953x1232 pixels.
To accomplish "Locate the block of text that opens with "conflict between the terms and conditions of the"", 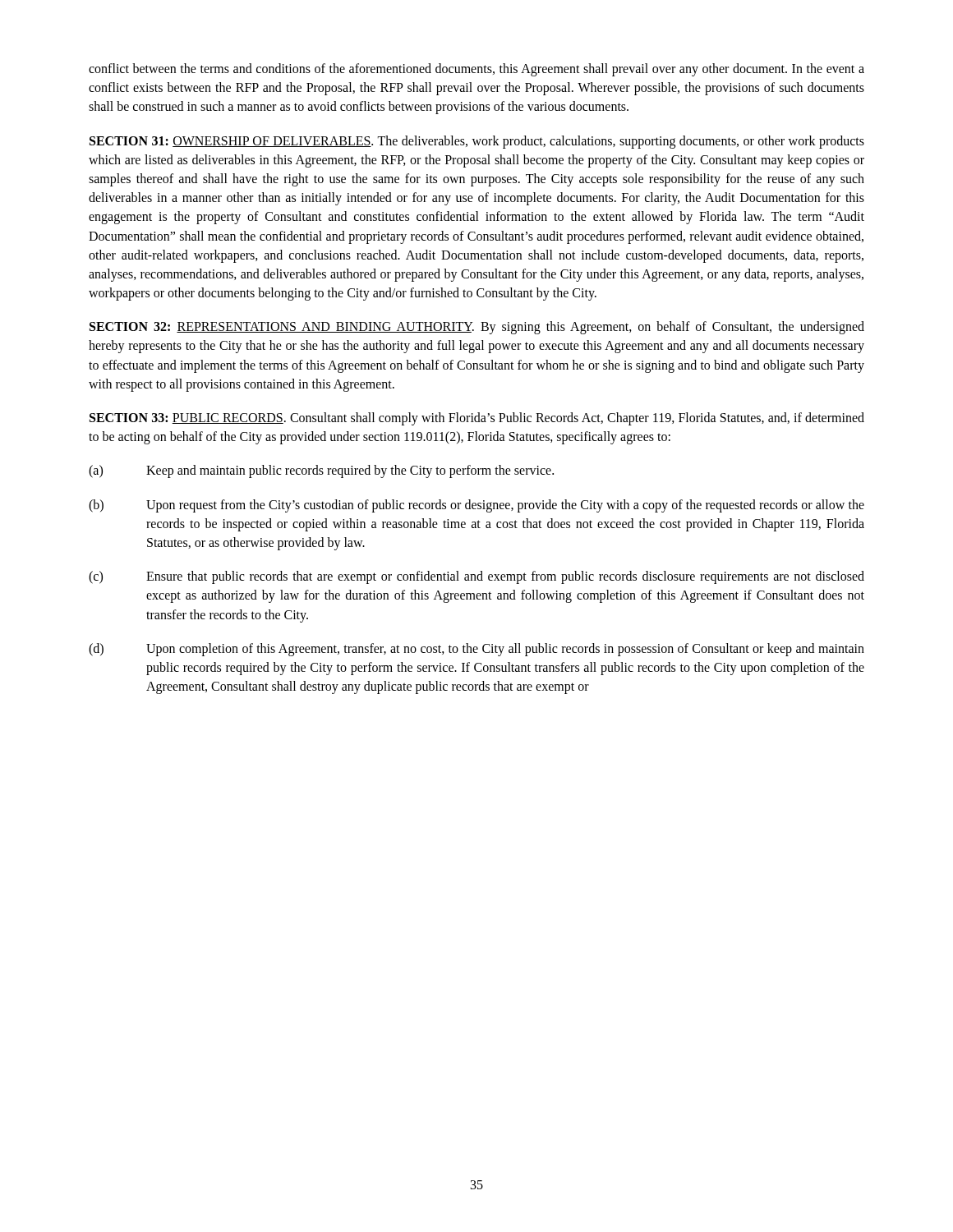I will pos(476,88).
